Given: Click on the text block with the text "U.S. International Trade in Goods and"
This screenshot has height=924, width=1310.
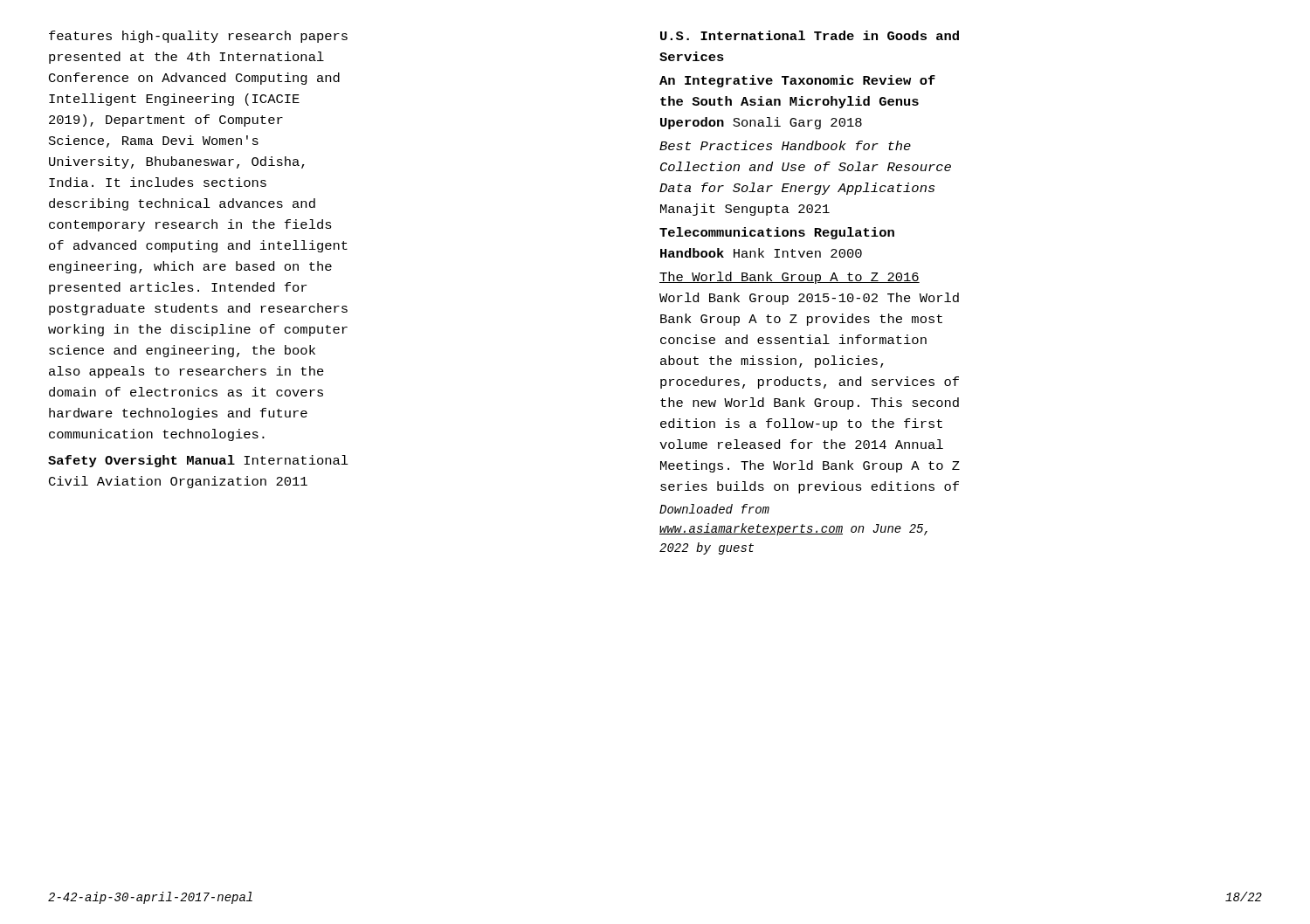Looking at the screenshot, I should pos(965,47).
